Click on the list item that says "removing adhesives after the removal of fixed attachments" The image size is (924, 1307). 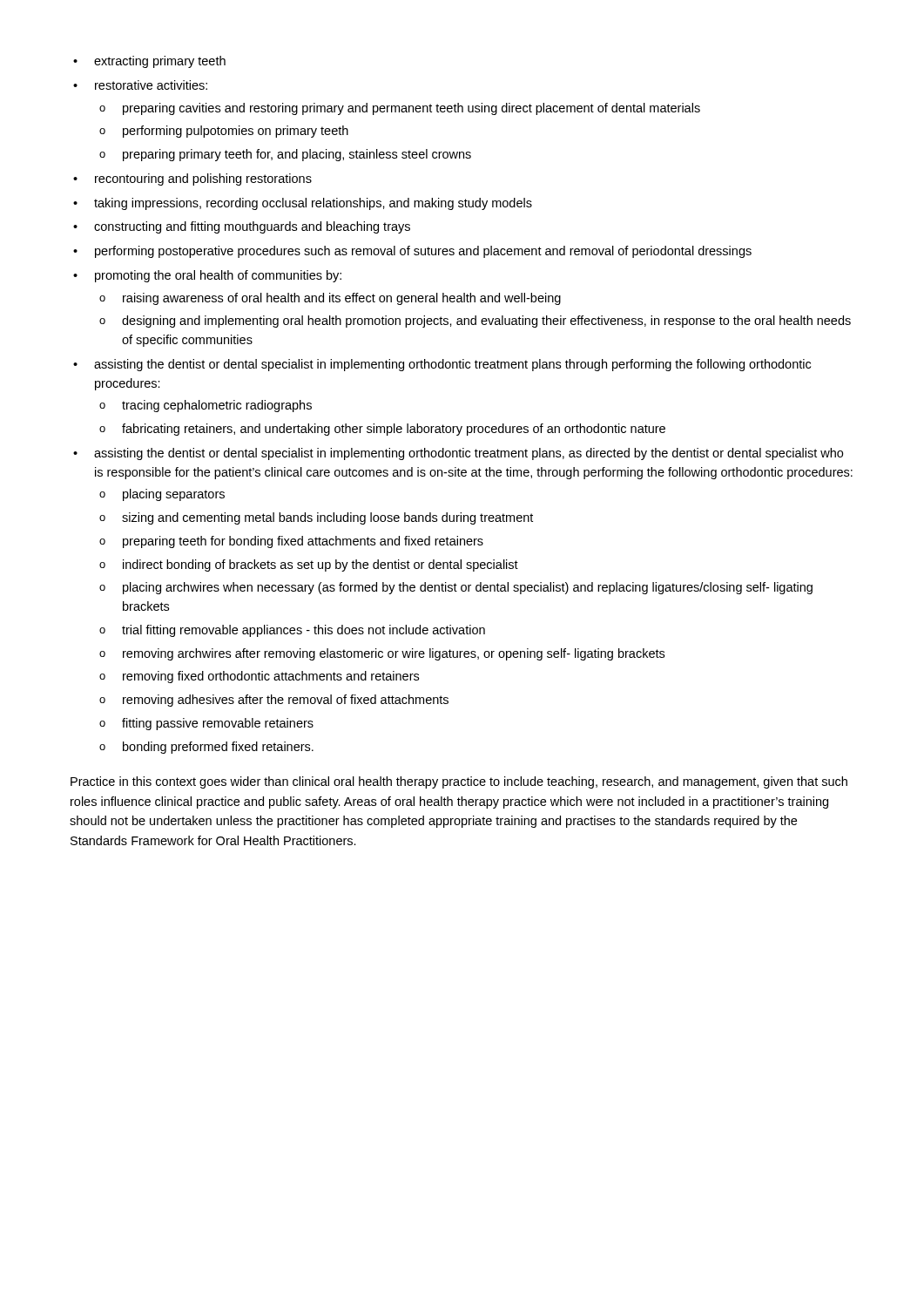(285, 700)
